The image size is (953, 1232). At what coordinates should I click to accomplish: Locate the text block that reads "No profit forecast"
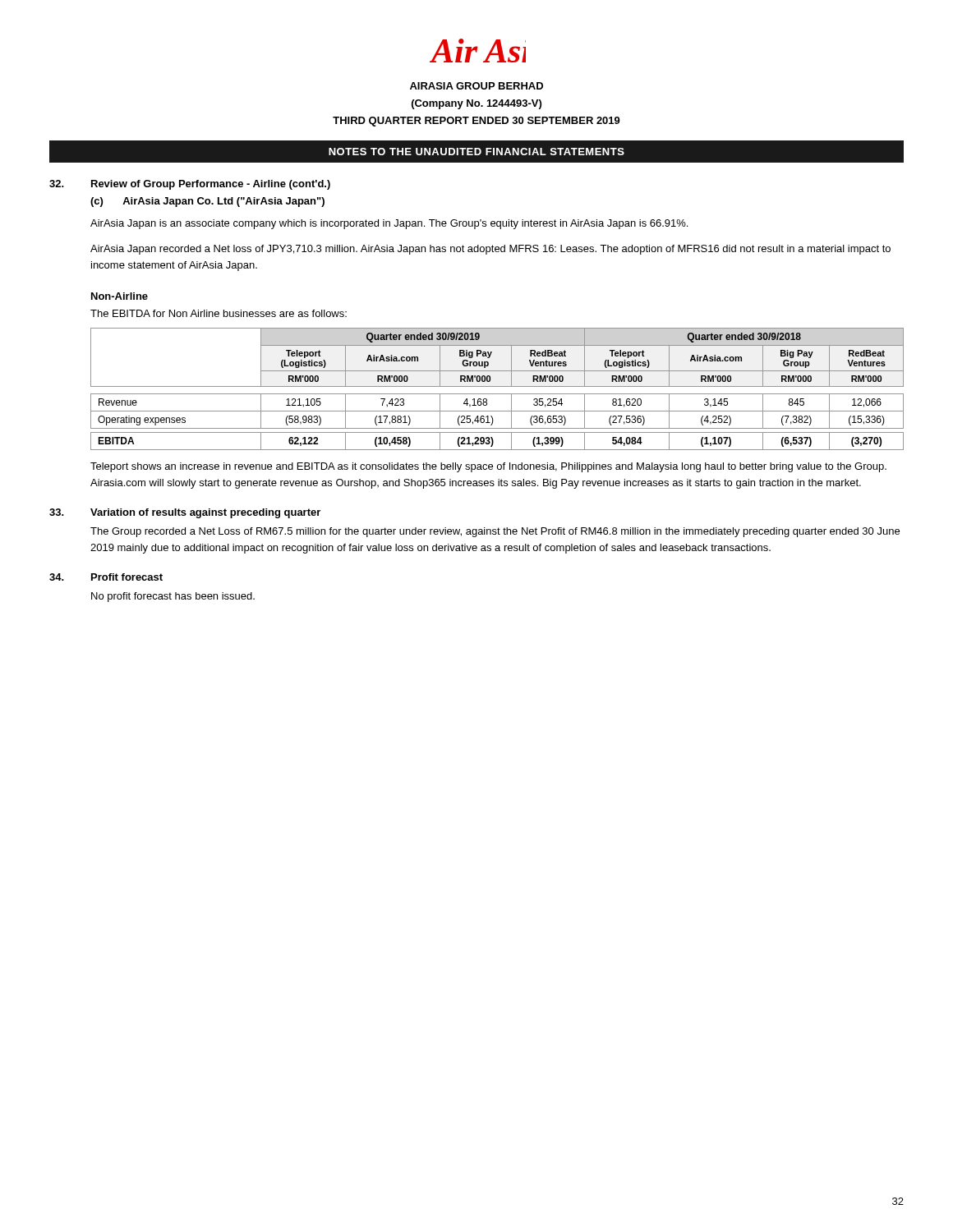click(173, 596)
